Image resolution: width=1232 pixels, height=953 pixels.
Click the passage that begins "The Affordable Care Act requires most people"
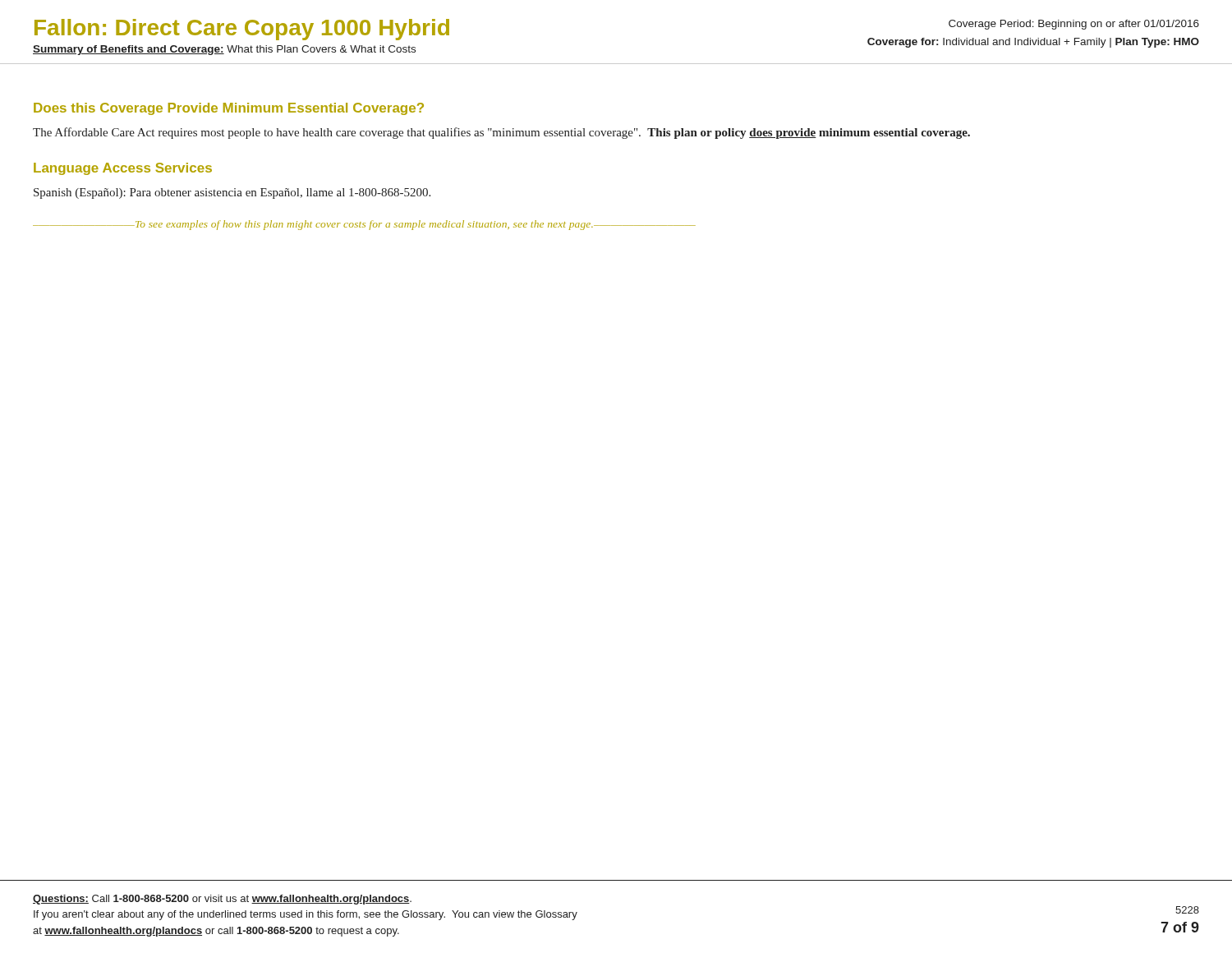pos(616,133)
